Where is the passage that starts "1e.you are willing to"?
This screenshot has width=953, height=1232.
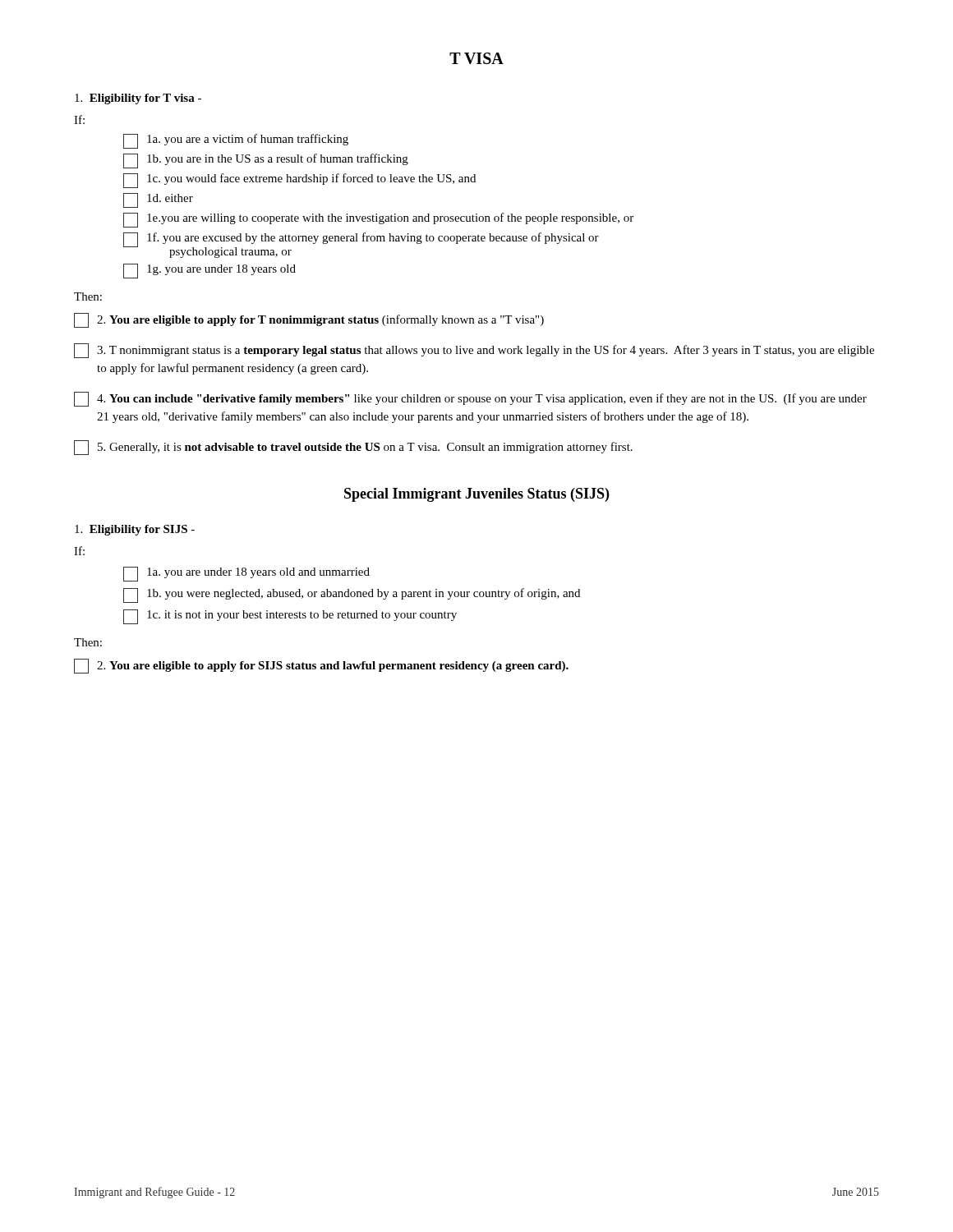point(378,219)
